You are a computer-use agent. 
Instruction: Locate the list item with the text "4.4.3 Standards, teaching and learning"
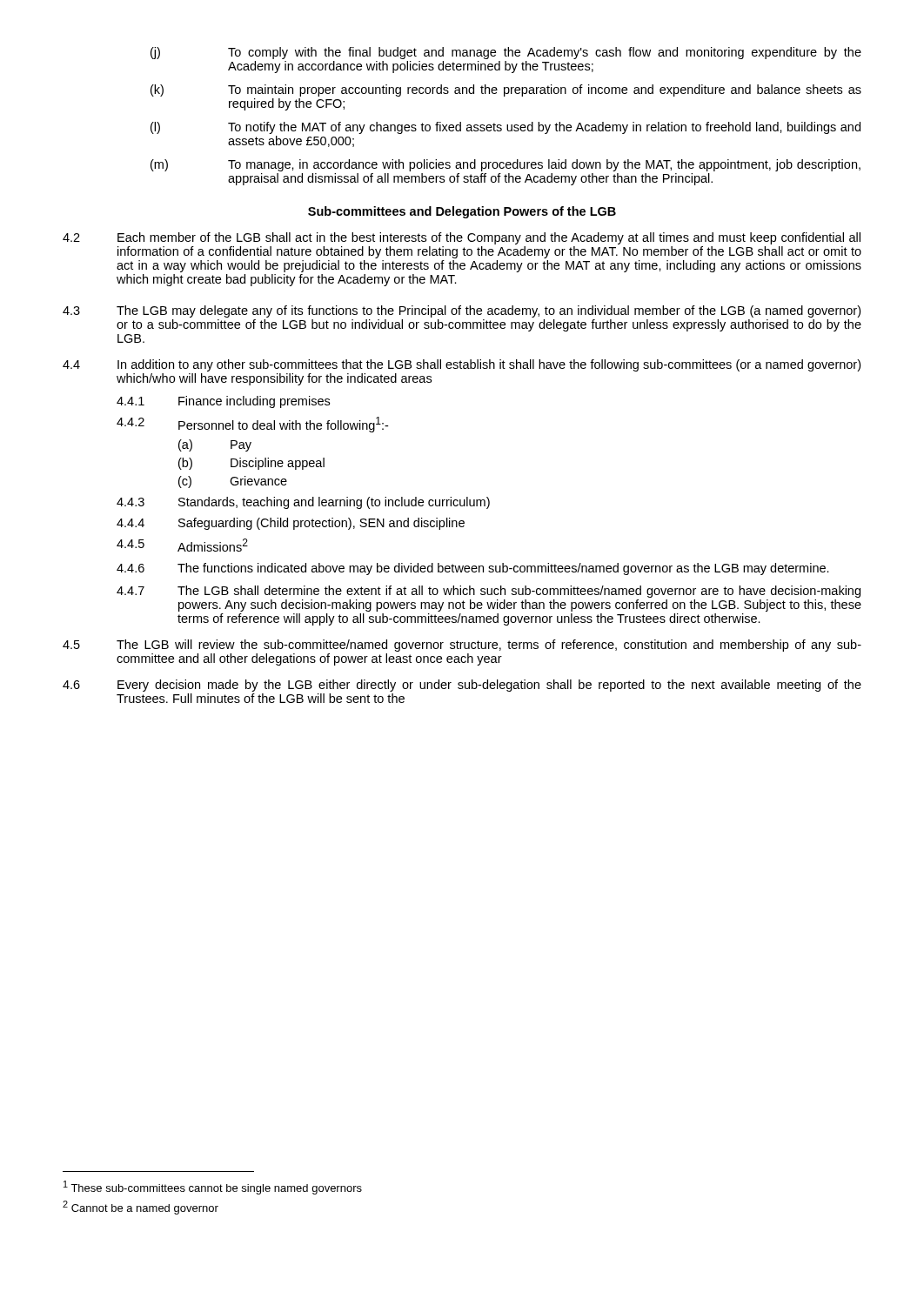click(489, 502)
